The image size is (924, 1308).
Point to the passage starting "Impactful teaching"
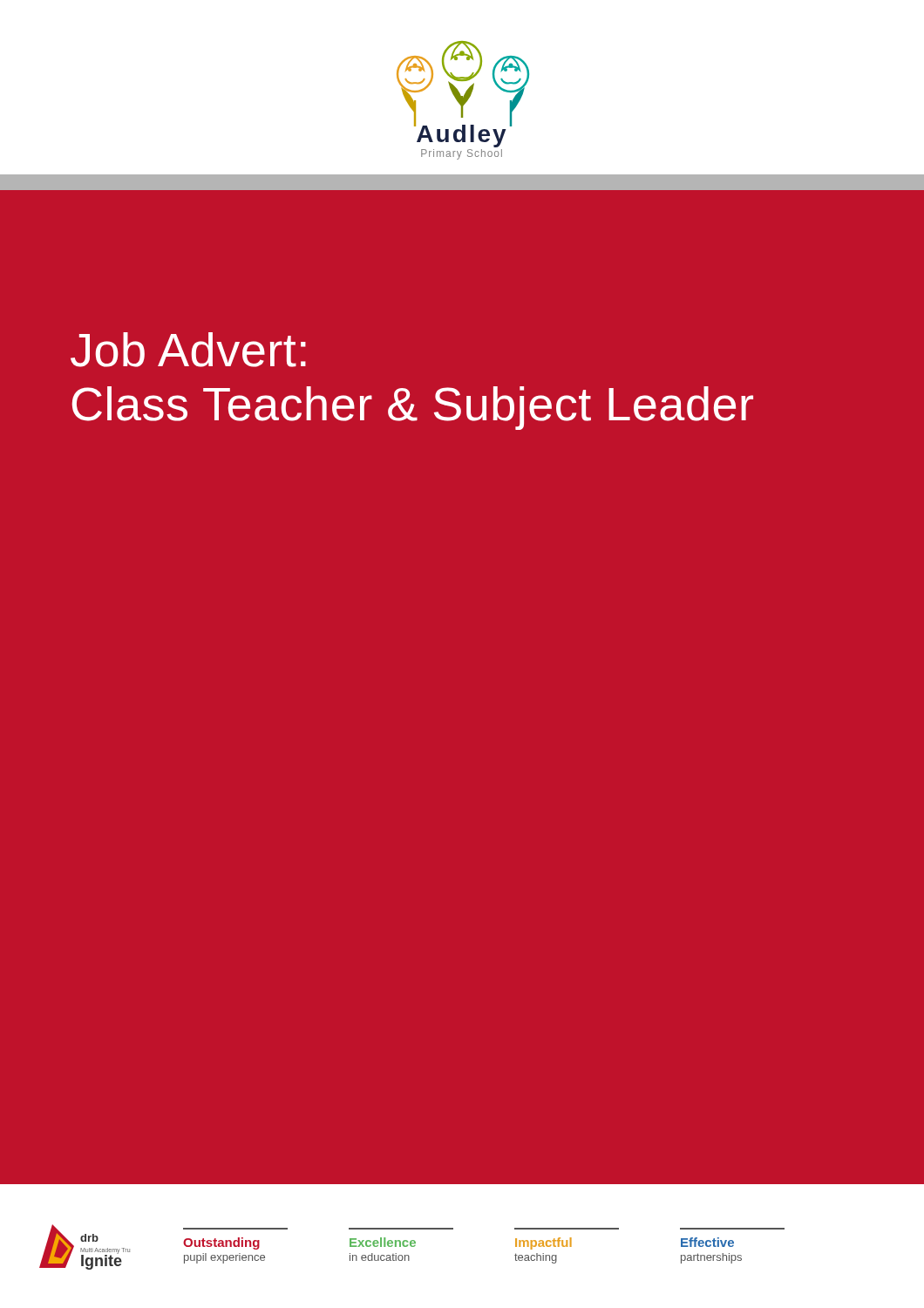point(567,1246)
